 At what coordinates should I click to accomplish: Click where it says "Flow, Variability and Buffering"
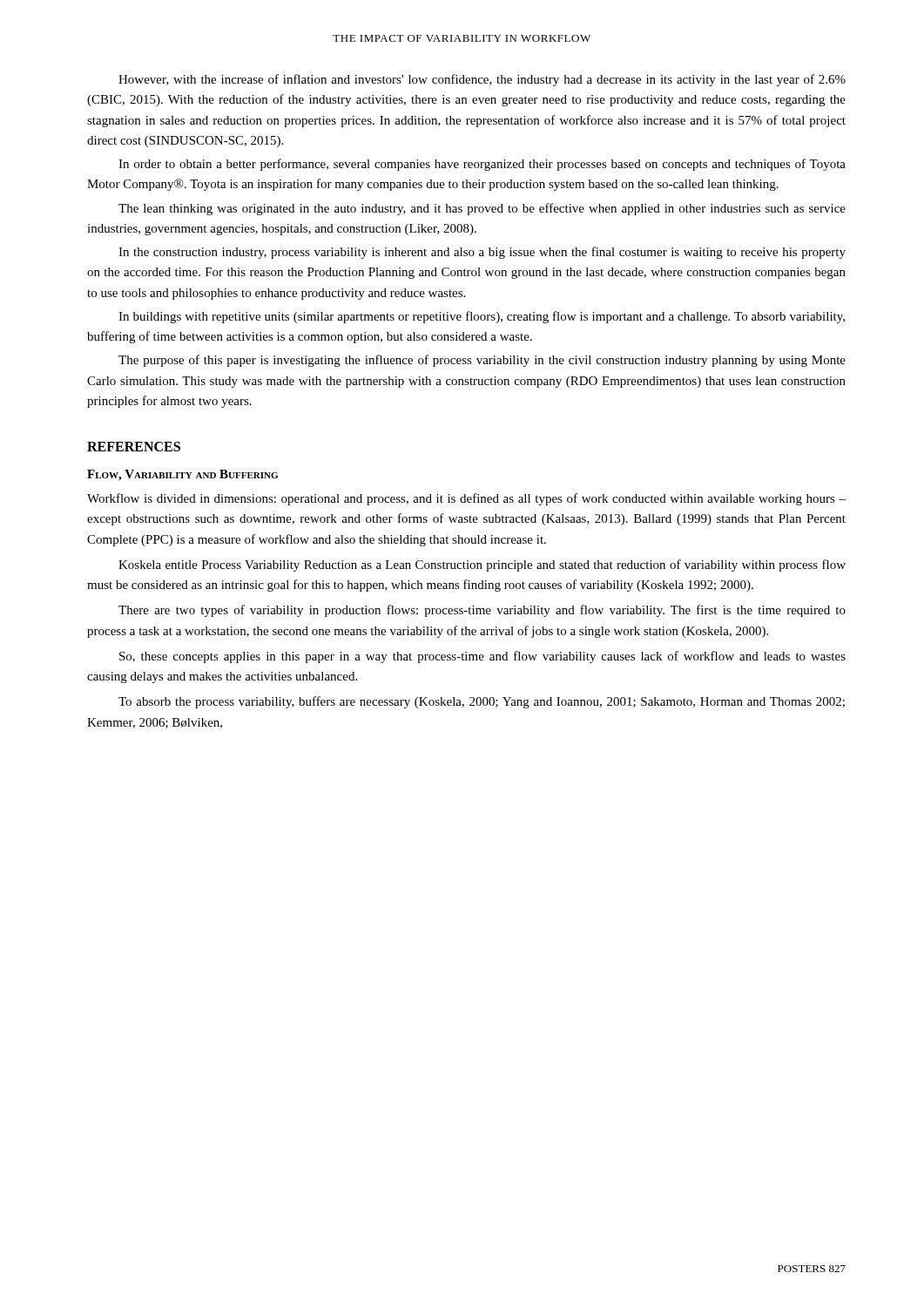(183, 474)
